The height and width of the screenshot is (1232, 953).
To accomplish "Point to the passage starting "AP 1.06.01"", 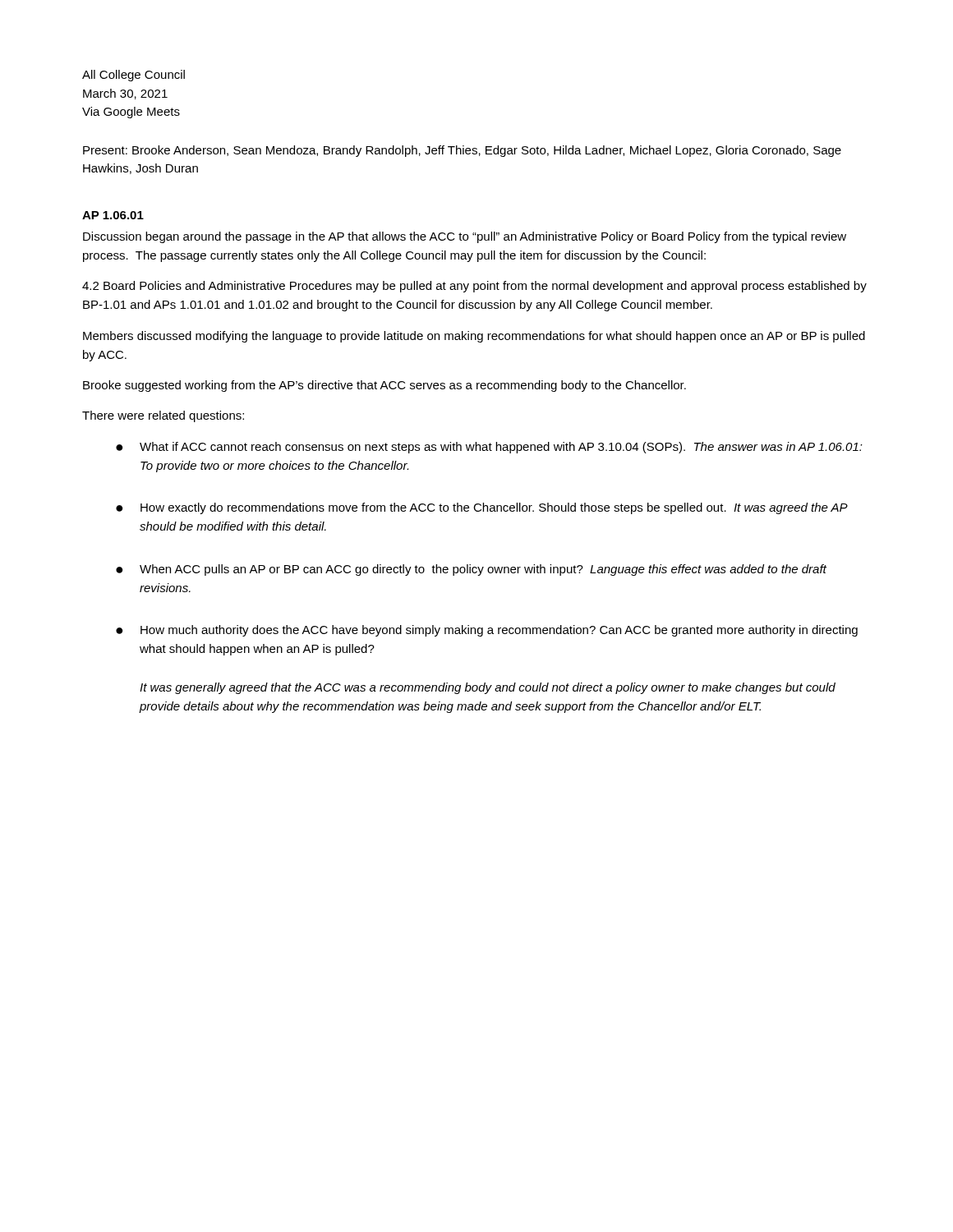I will 113,214.
